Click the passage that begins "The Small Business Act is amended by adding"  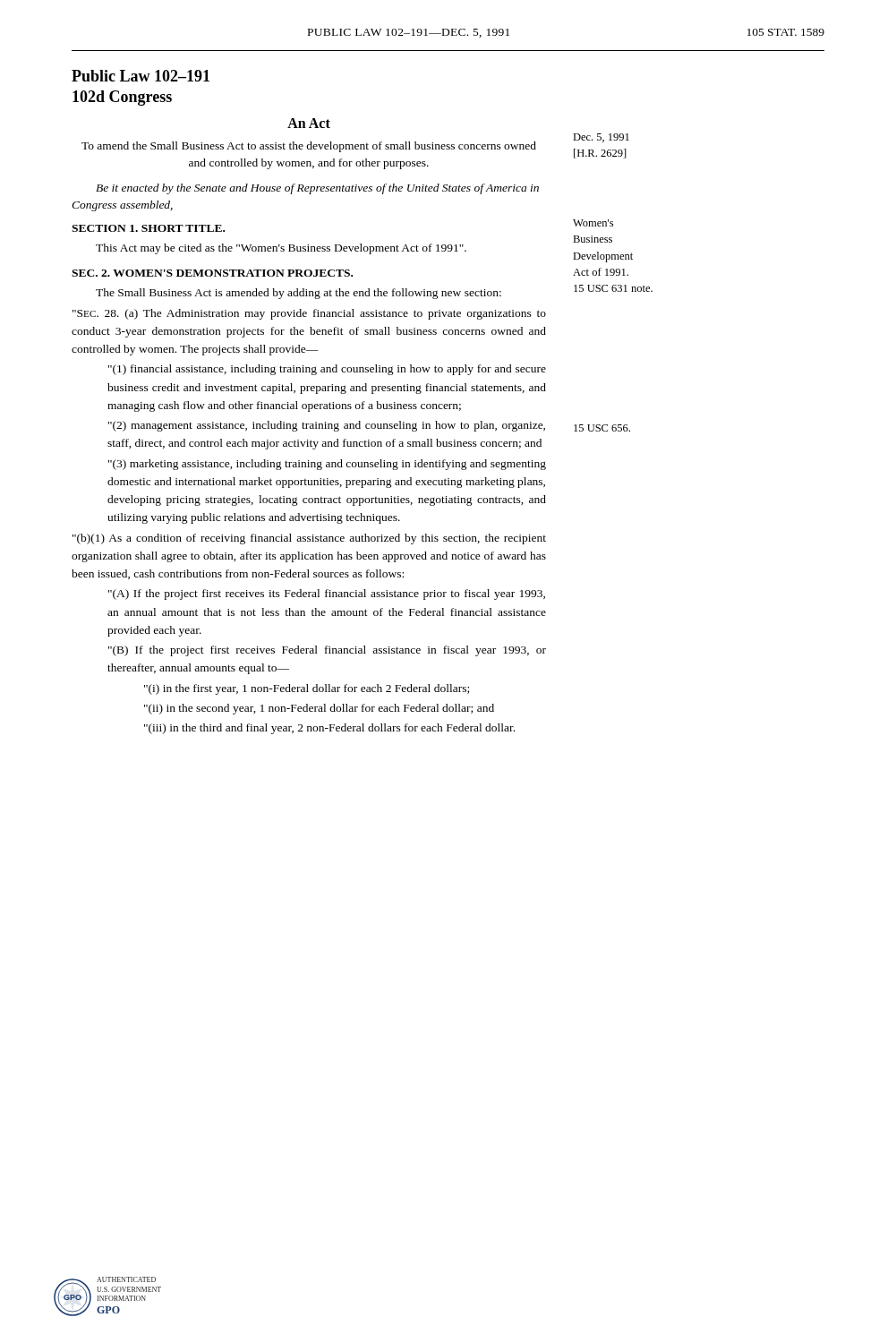(299, 293)
